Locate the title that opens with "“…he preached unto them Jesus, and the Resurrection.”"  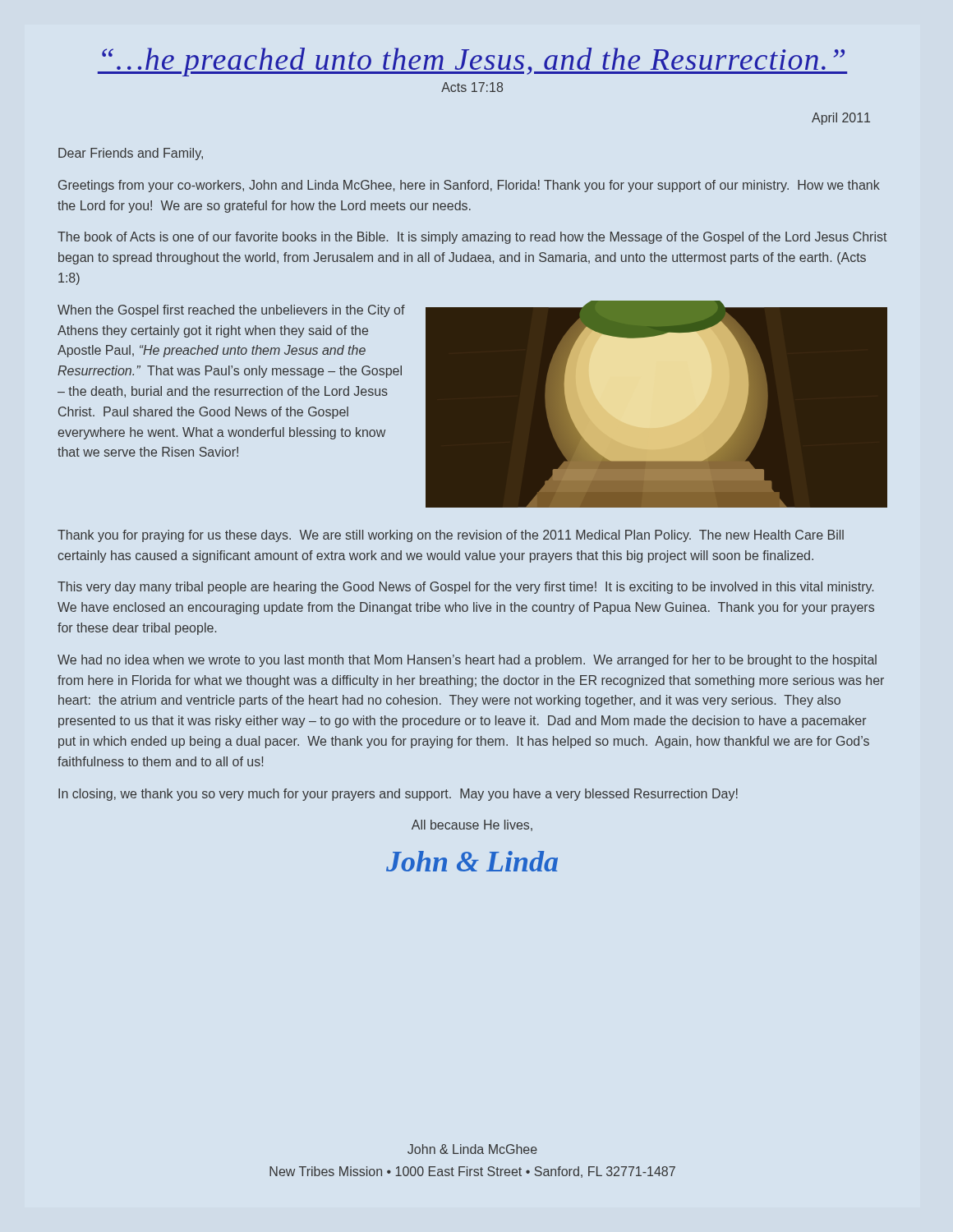(x=472, y=68)
